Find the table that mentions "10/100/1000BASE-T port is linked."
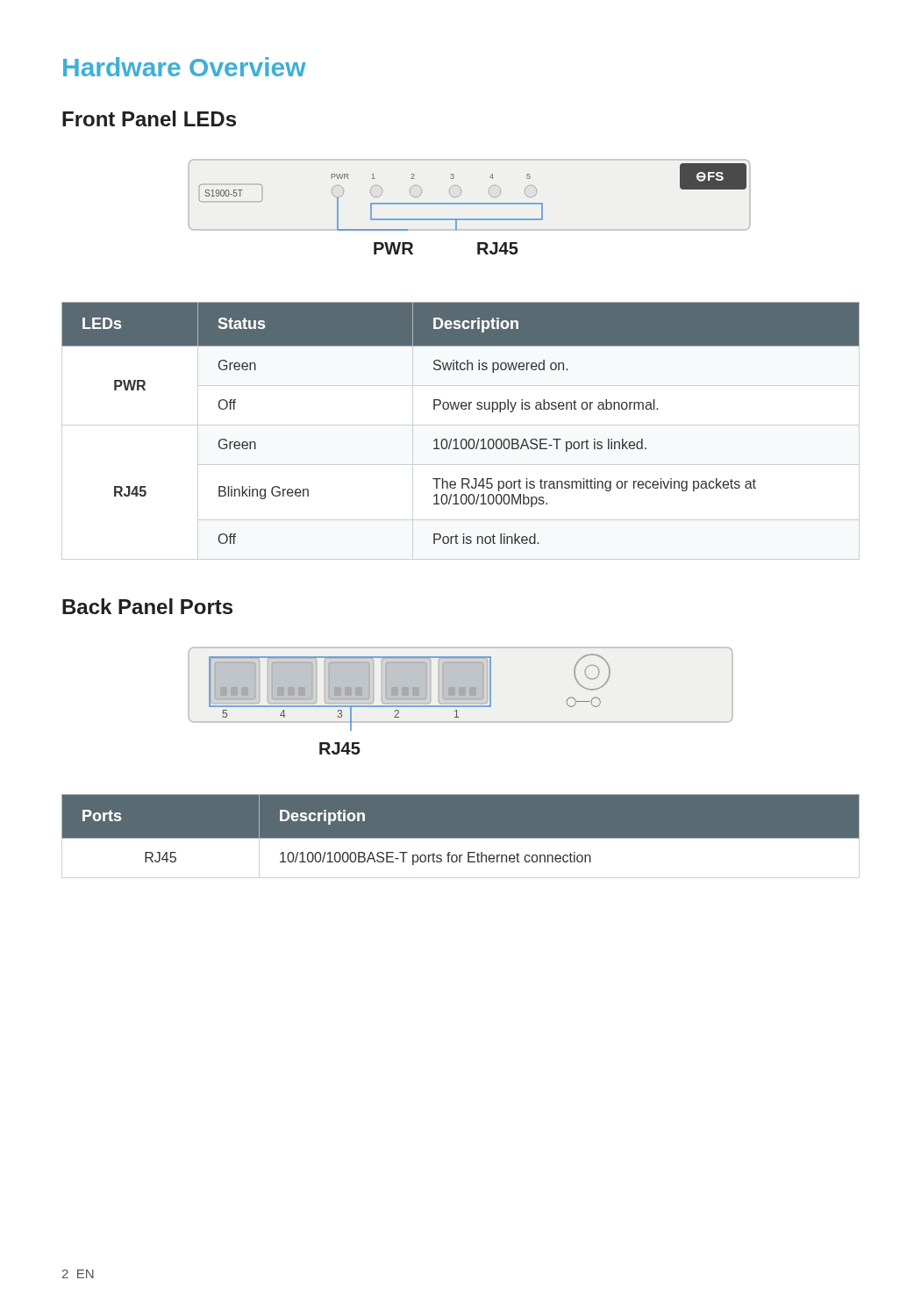Image resolution: width=921 pixels, height=1316 pixels. (460, 431)
